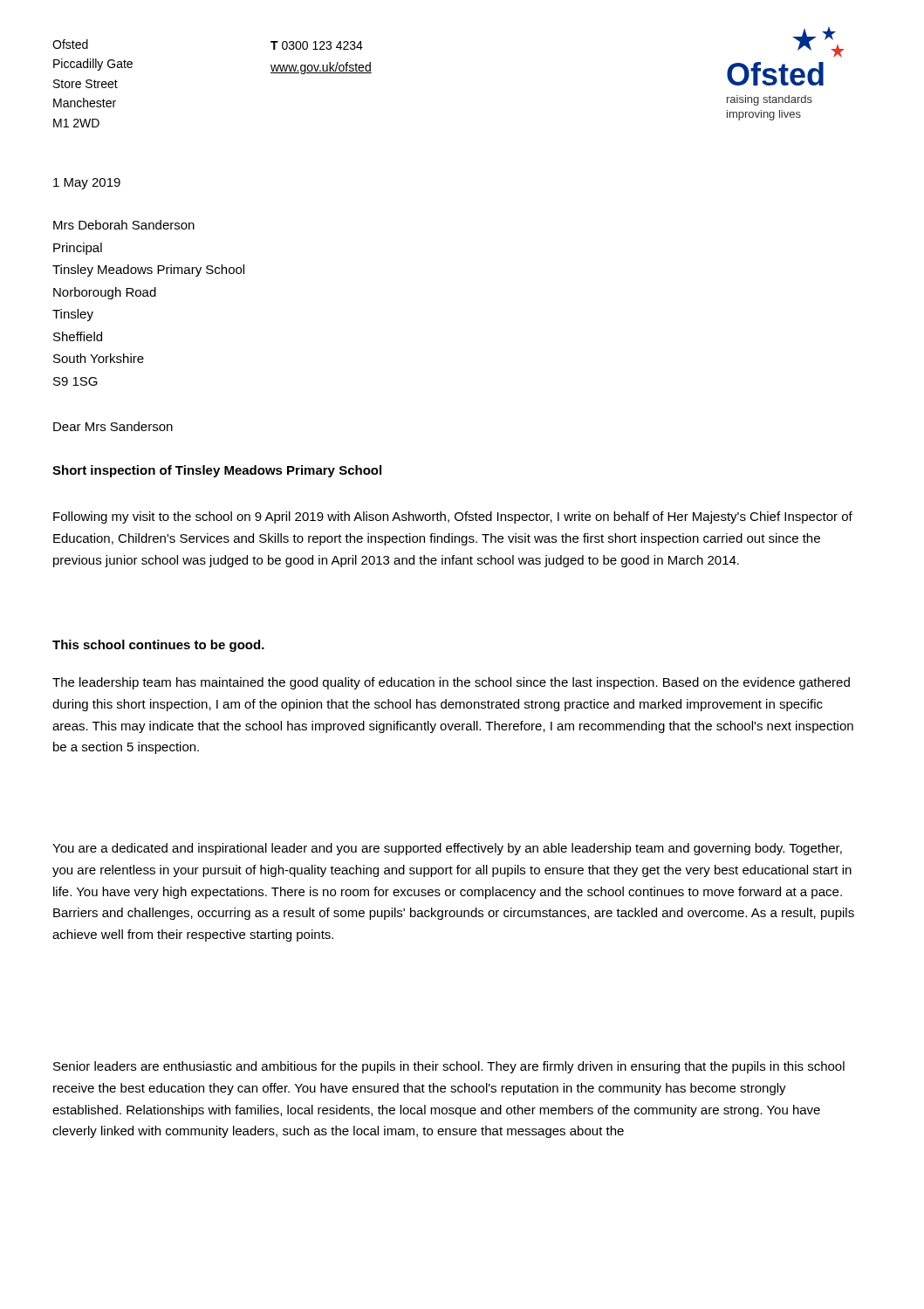Navigate to the text starting "This school continues to be"
This screenshot has width=924, height=1309.
[x=159, y=644]
